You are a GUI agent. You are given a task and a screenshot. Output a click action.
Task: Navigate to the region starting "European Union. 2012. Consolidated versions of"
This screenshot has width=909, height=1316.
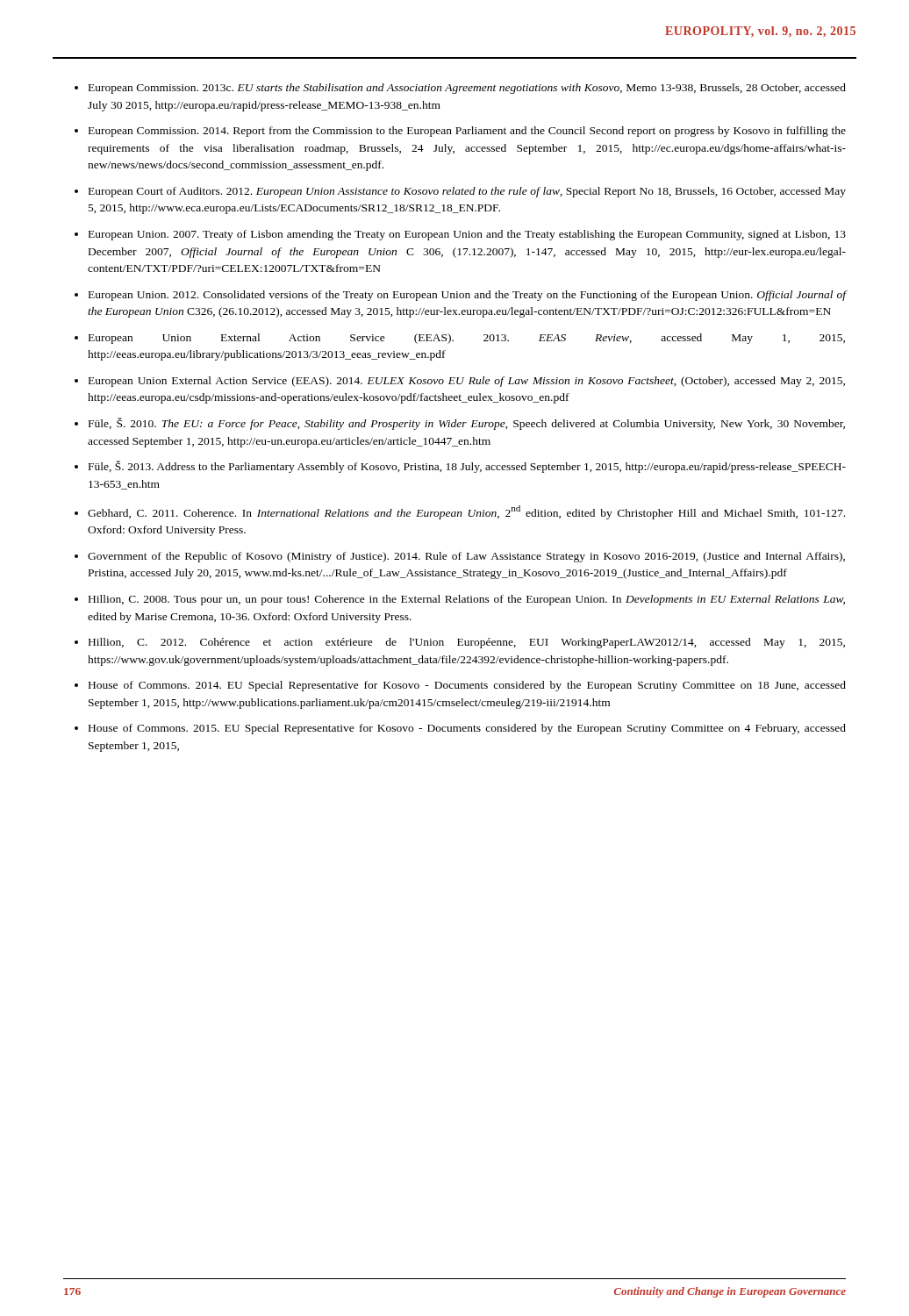click(x=467, y=303)
